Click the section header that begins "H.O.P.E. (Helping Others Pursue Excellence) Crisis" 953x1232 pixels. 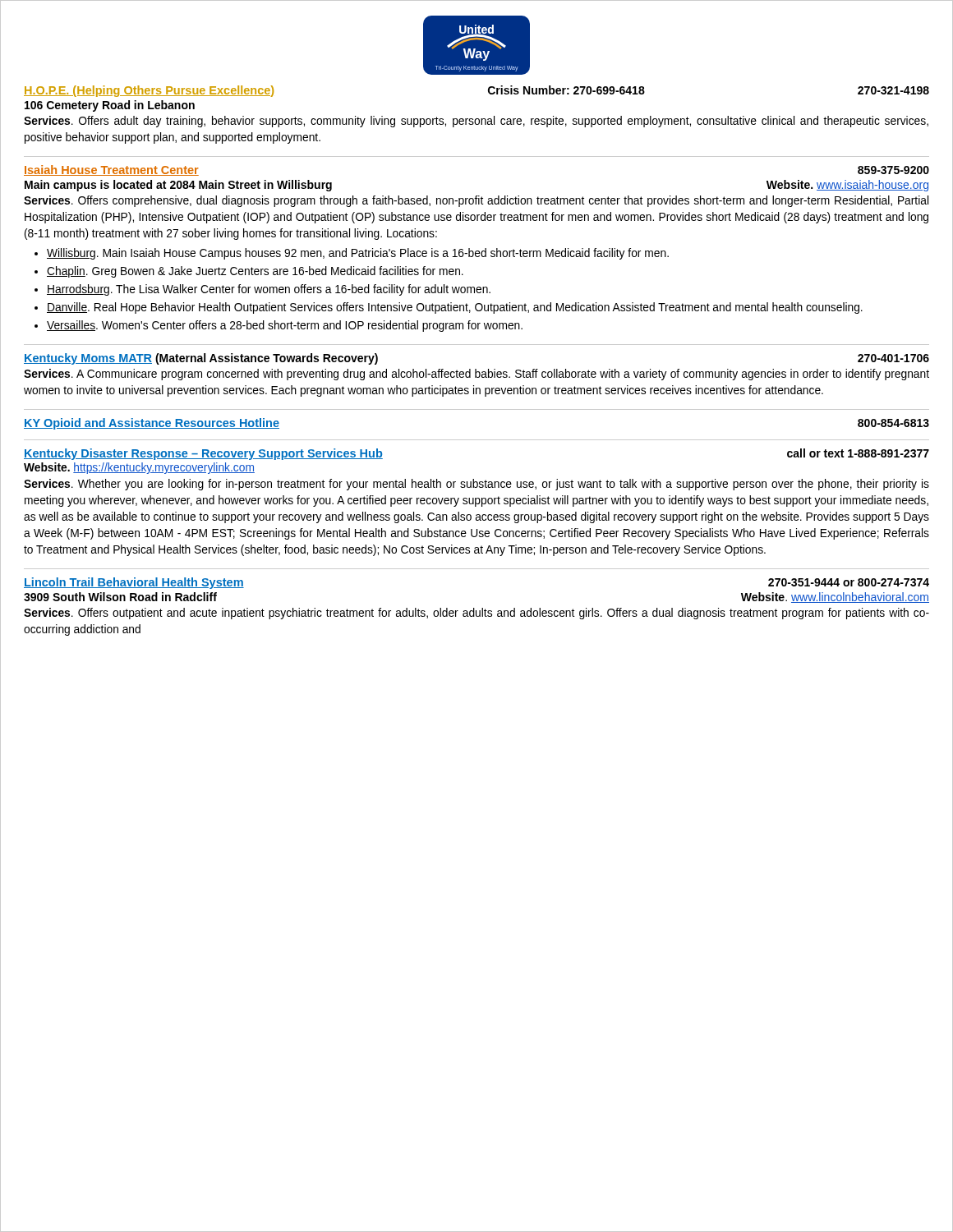[x=115, y=91]
